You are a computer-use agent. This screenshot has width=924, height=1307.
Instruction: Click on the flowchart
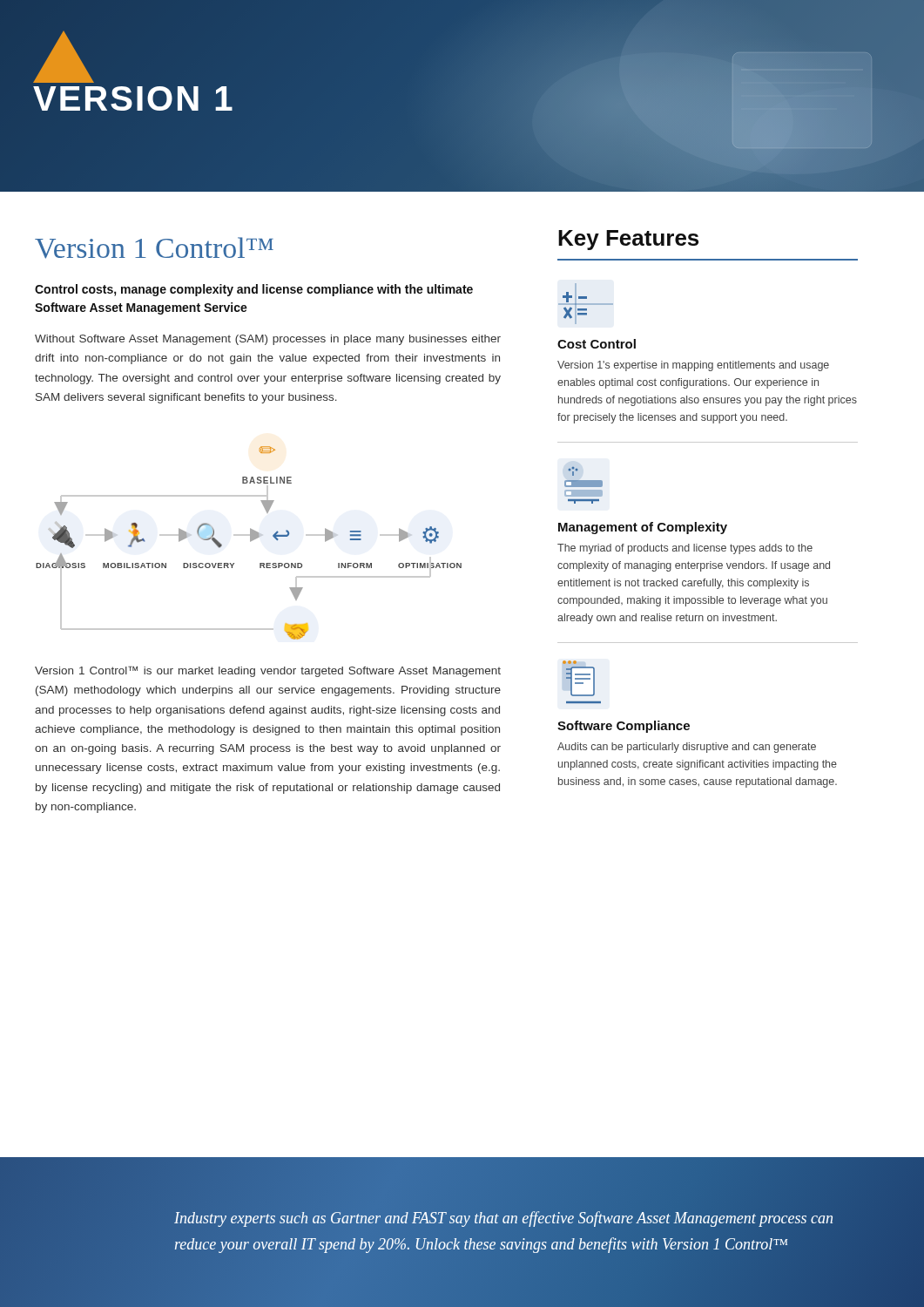point(268,533)
